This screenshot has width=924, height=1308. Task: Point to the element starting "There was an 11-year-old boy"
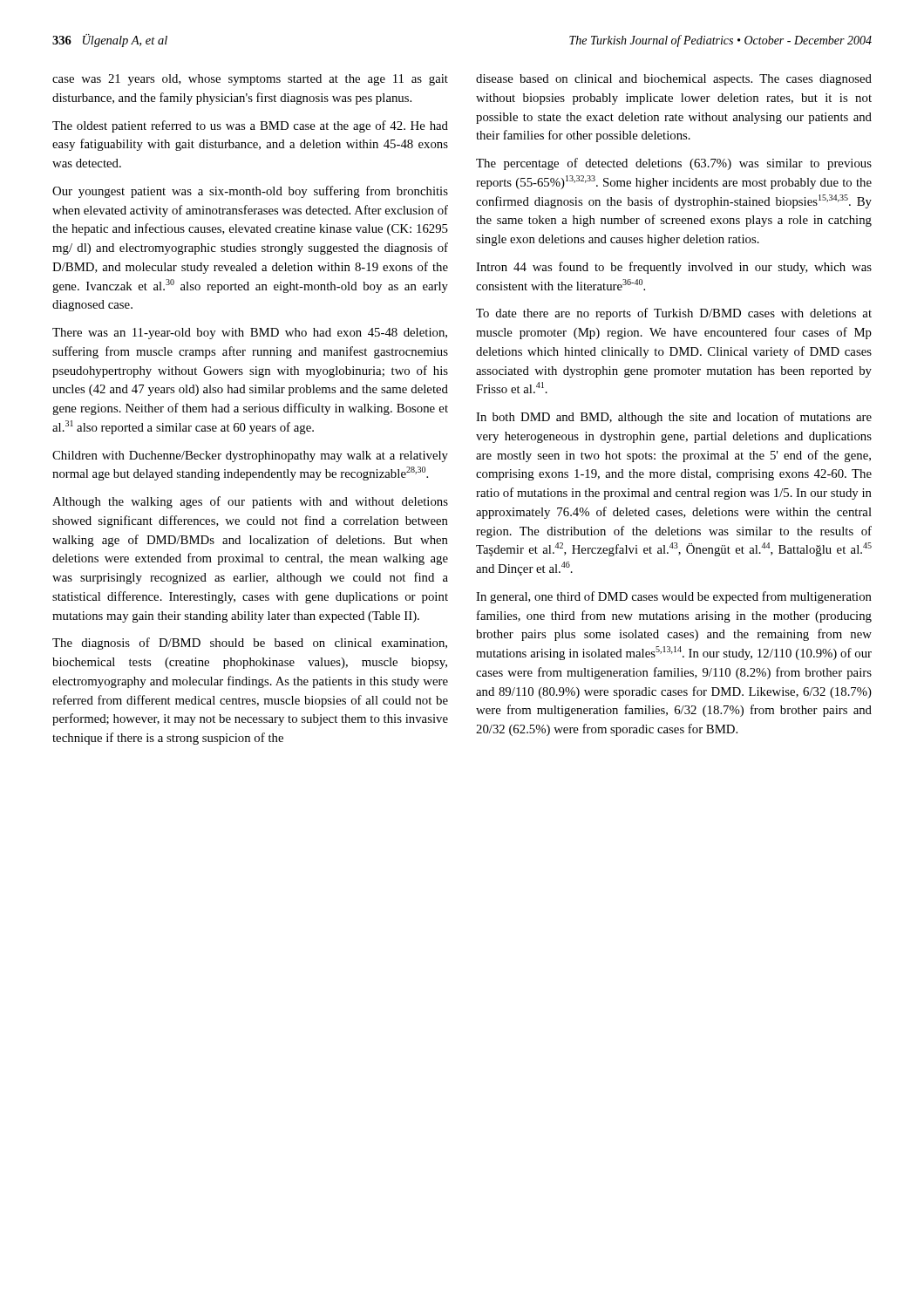coord(250,380)
